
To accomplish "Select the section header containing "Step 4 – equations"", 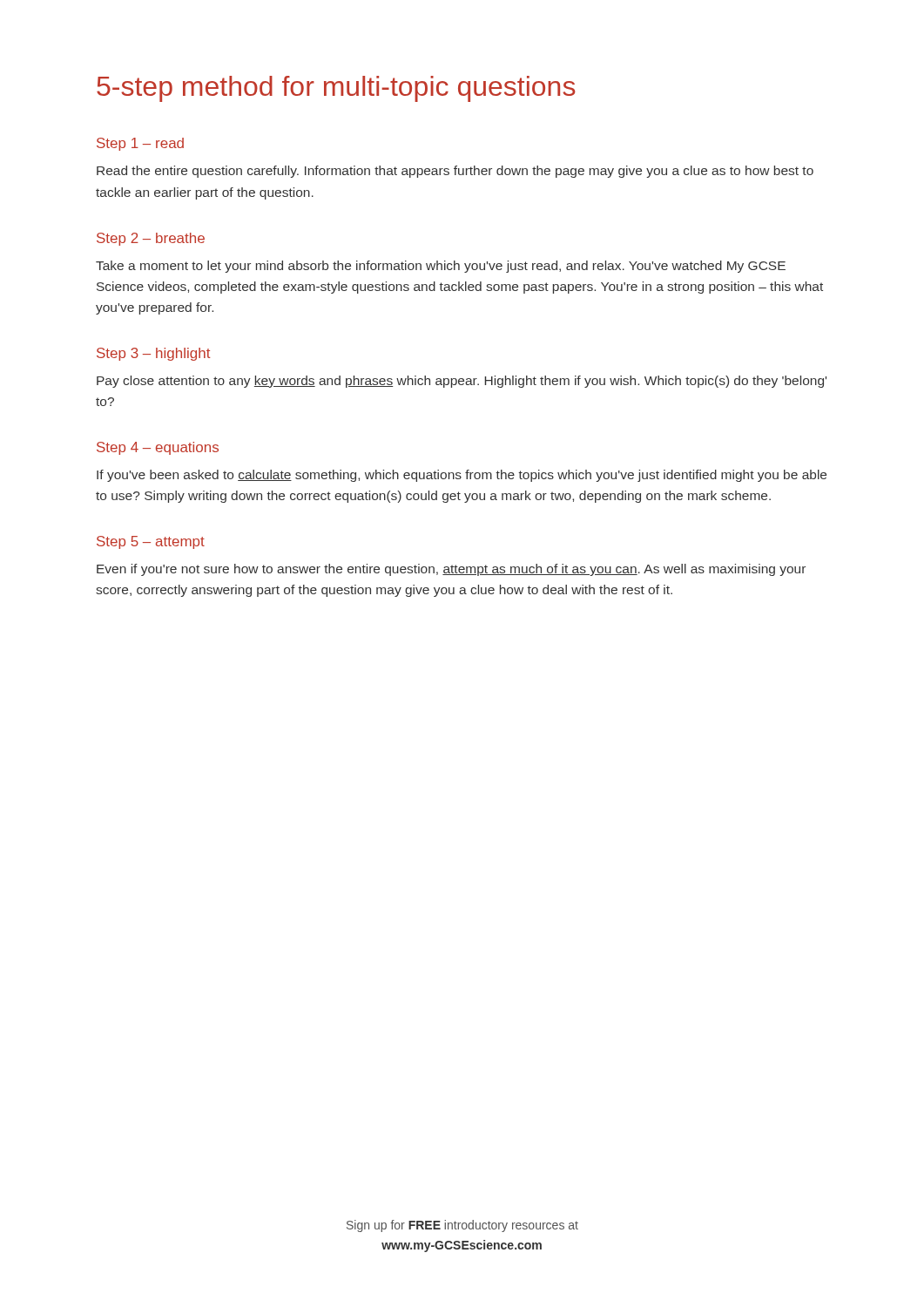I will tap(158, 447).
